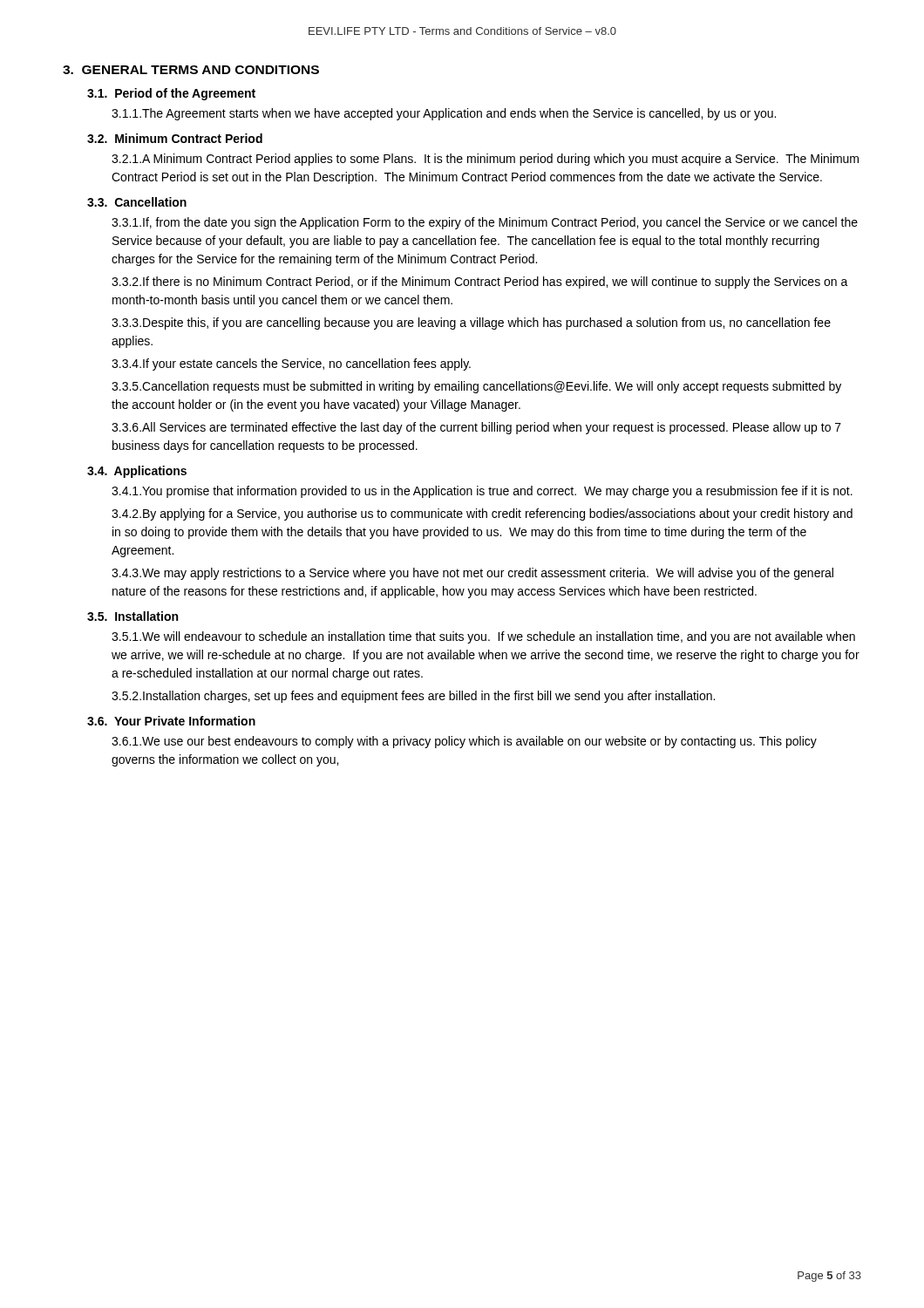Click on the region starting "3.3. Cancellation"
This screenshot has height=1308, width=924.
pos(137,202)
